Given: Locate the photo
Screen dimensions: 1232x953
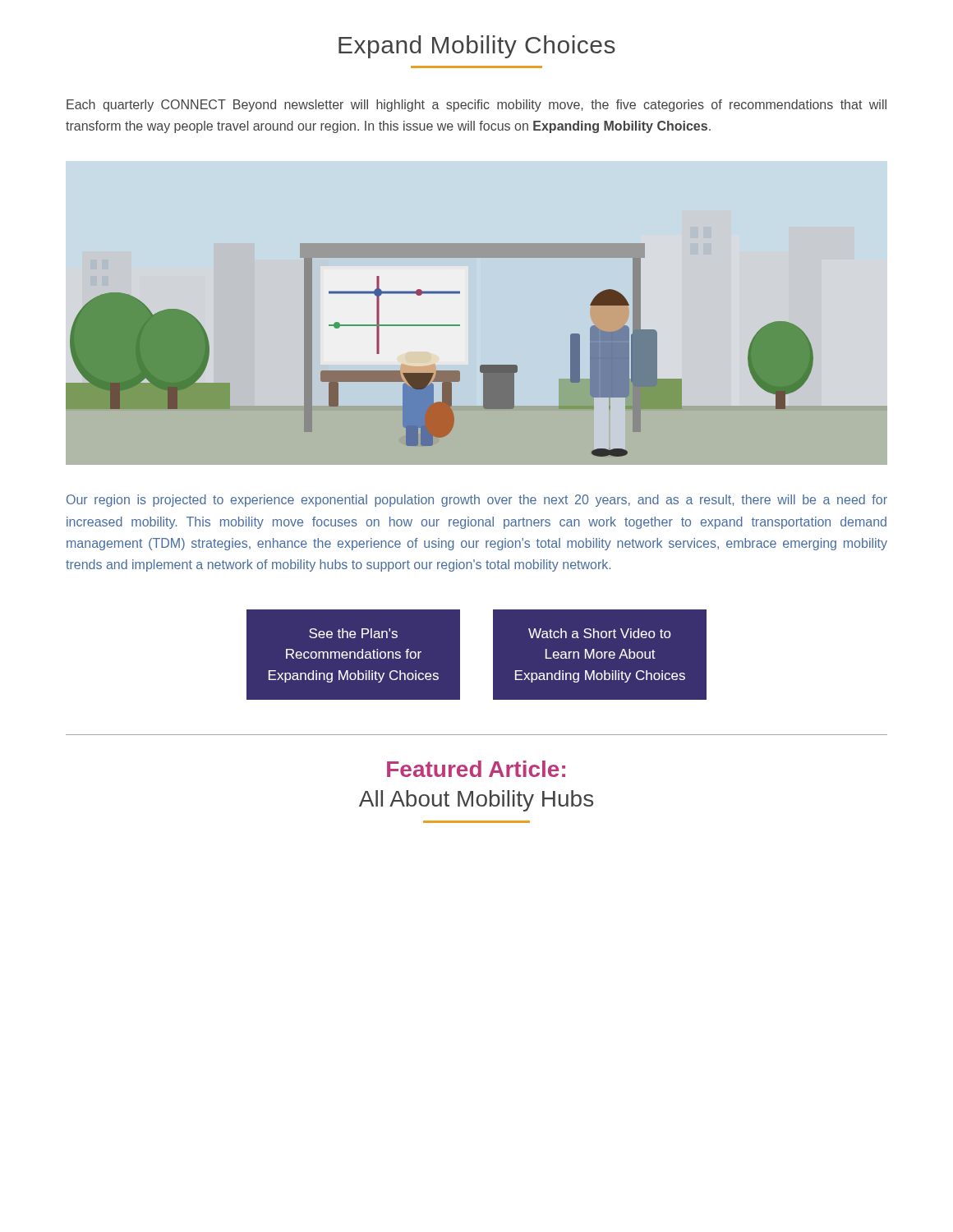Looking at the screenshot, I should (476, 313).
